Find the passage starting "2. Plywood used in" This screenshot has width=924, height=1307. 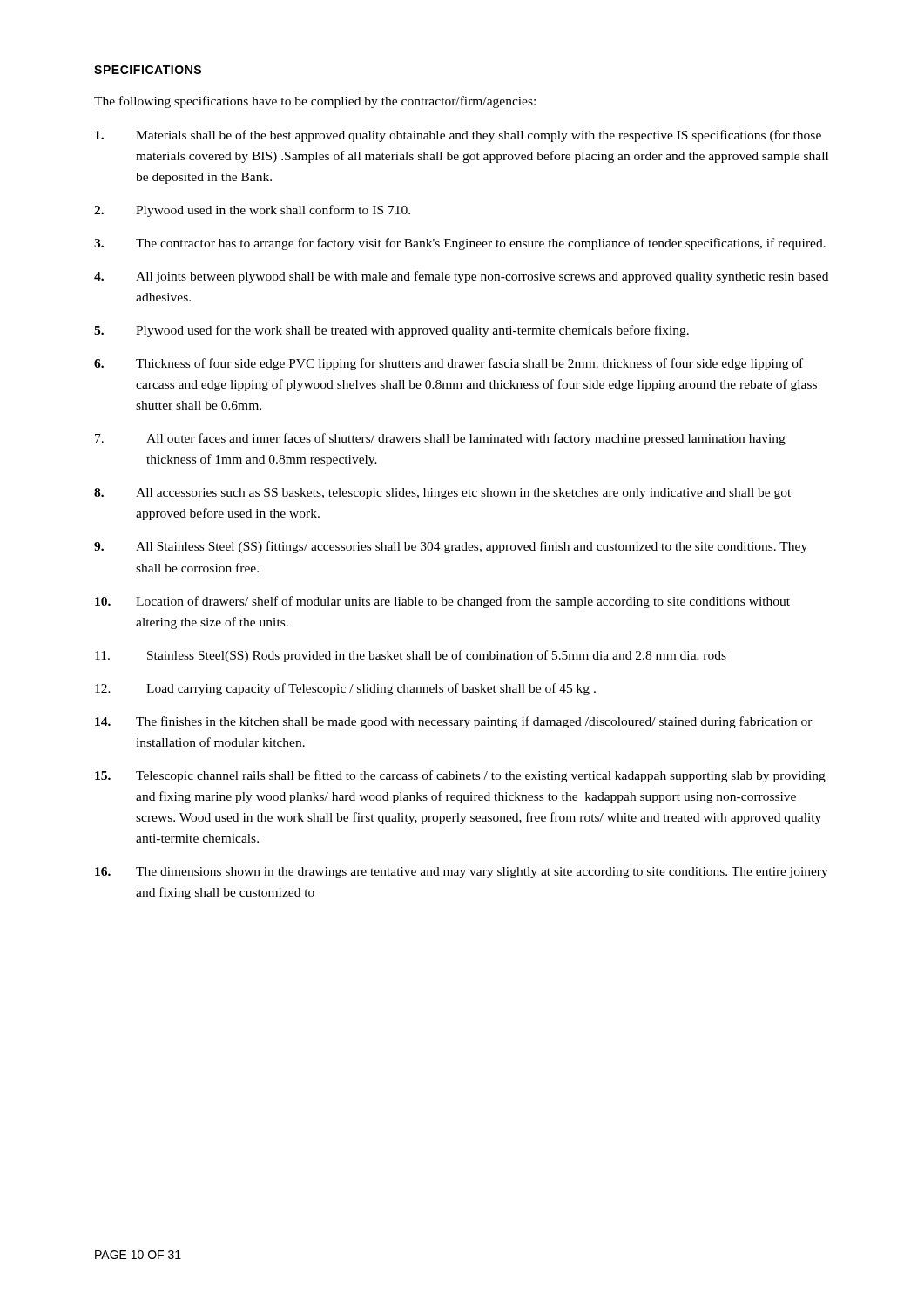tap(252, 211)
